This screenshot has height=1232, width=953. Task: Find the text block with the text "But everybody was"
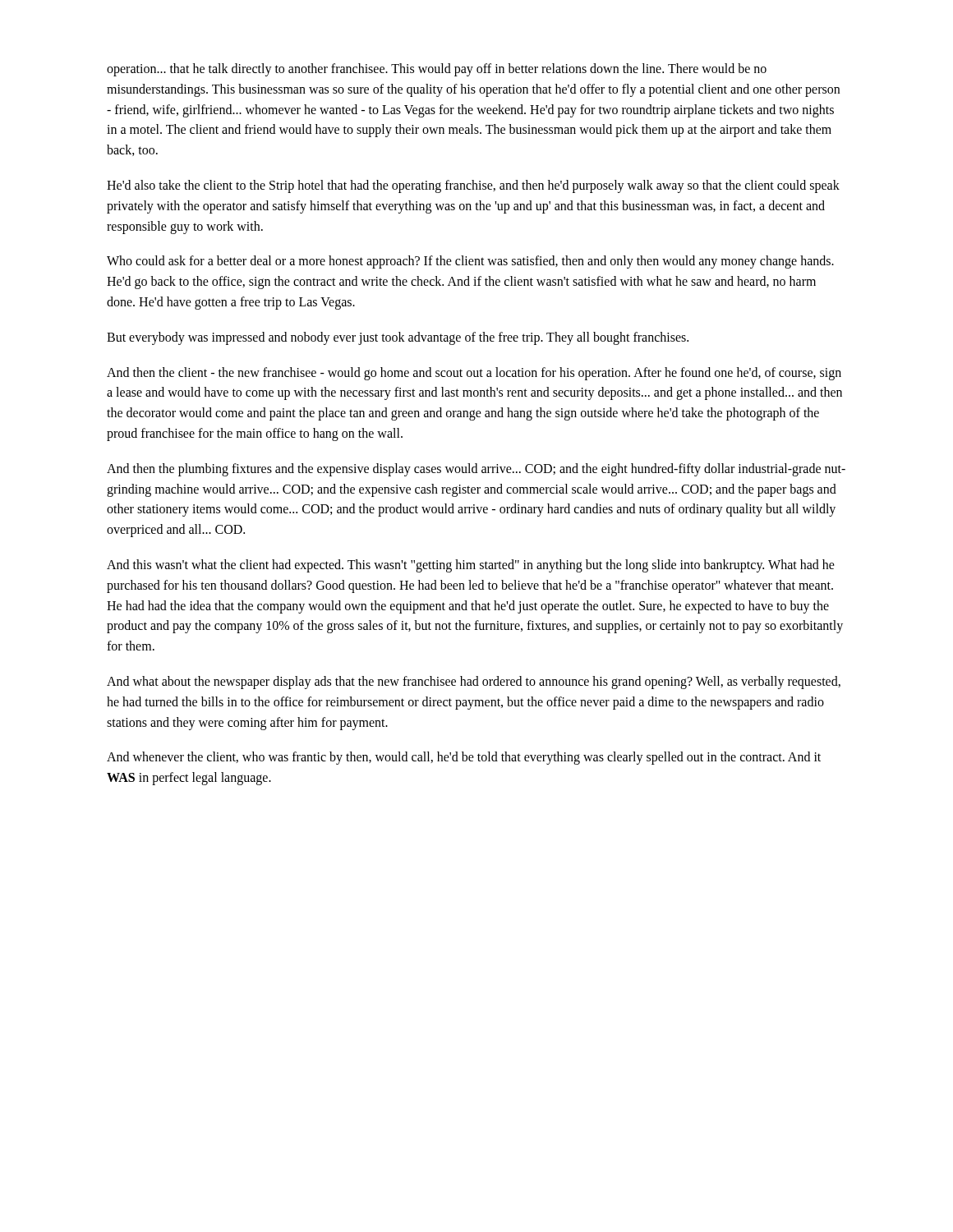click(398, 337)
